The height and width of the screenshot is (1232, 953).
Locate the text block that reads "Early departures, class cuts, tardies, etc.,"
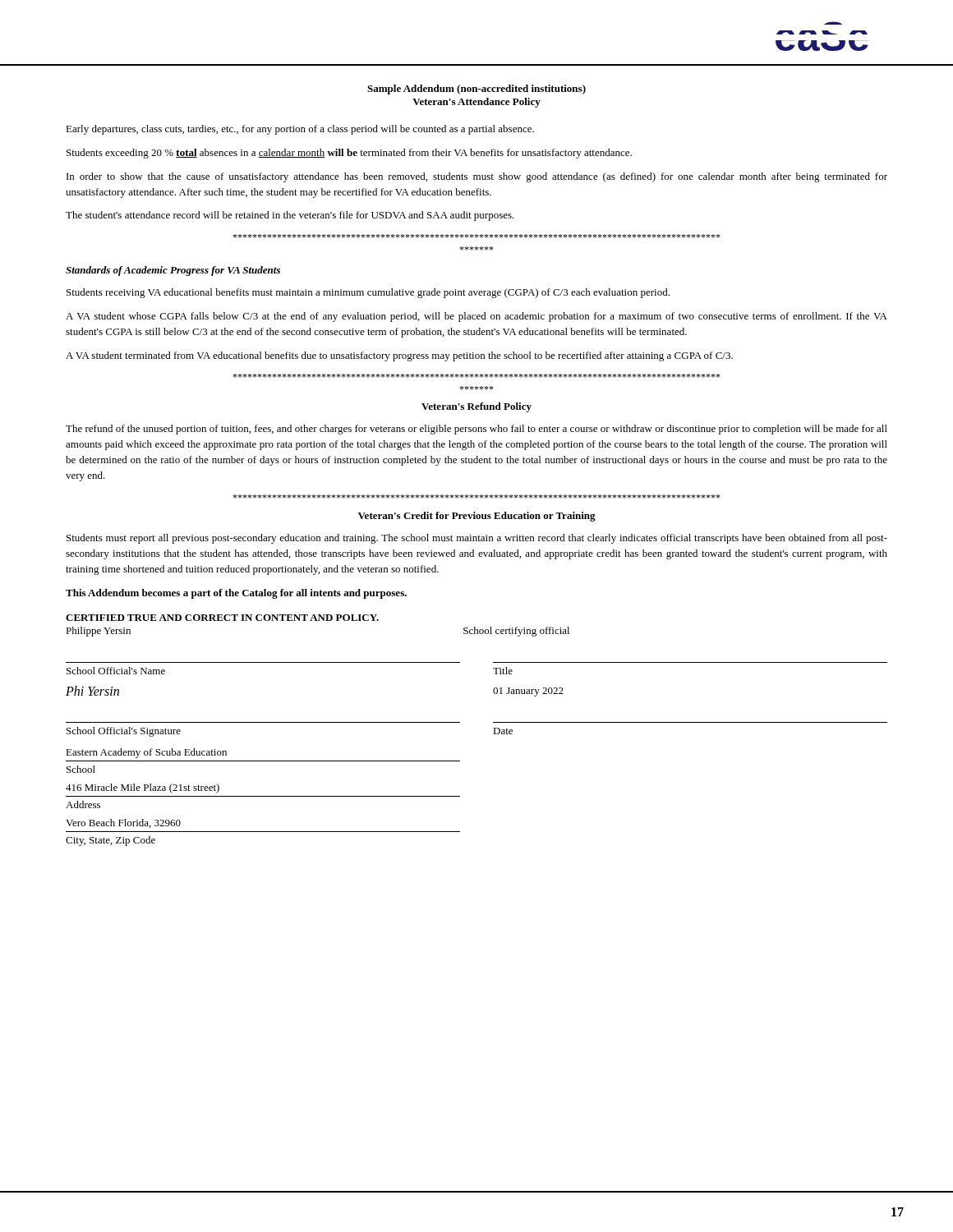[300, 128]
